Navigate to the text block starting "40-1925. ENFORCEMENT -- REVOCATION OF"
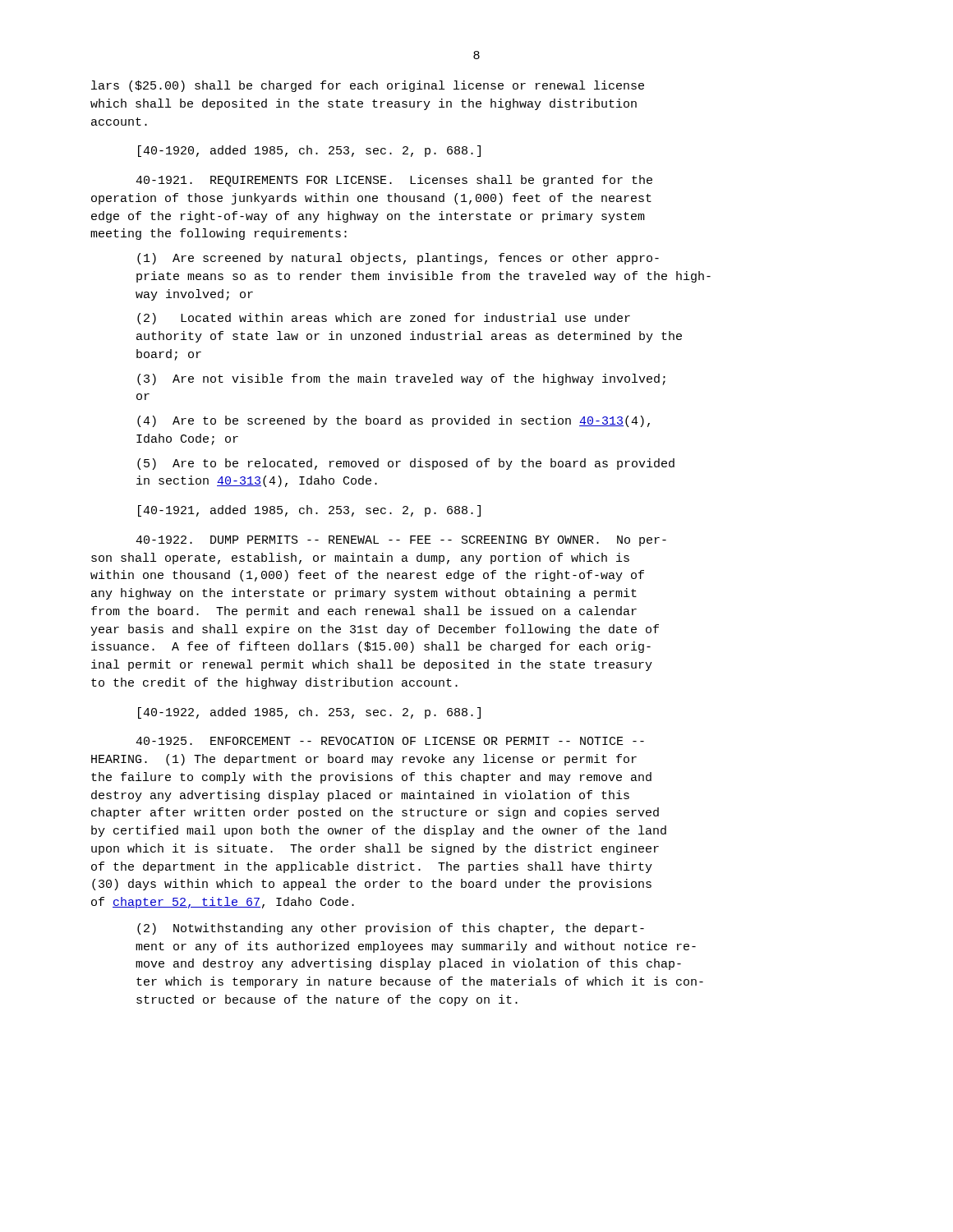The image size is (953, 1232). [x=476, y=823]
